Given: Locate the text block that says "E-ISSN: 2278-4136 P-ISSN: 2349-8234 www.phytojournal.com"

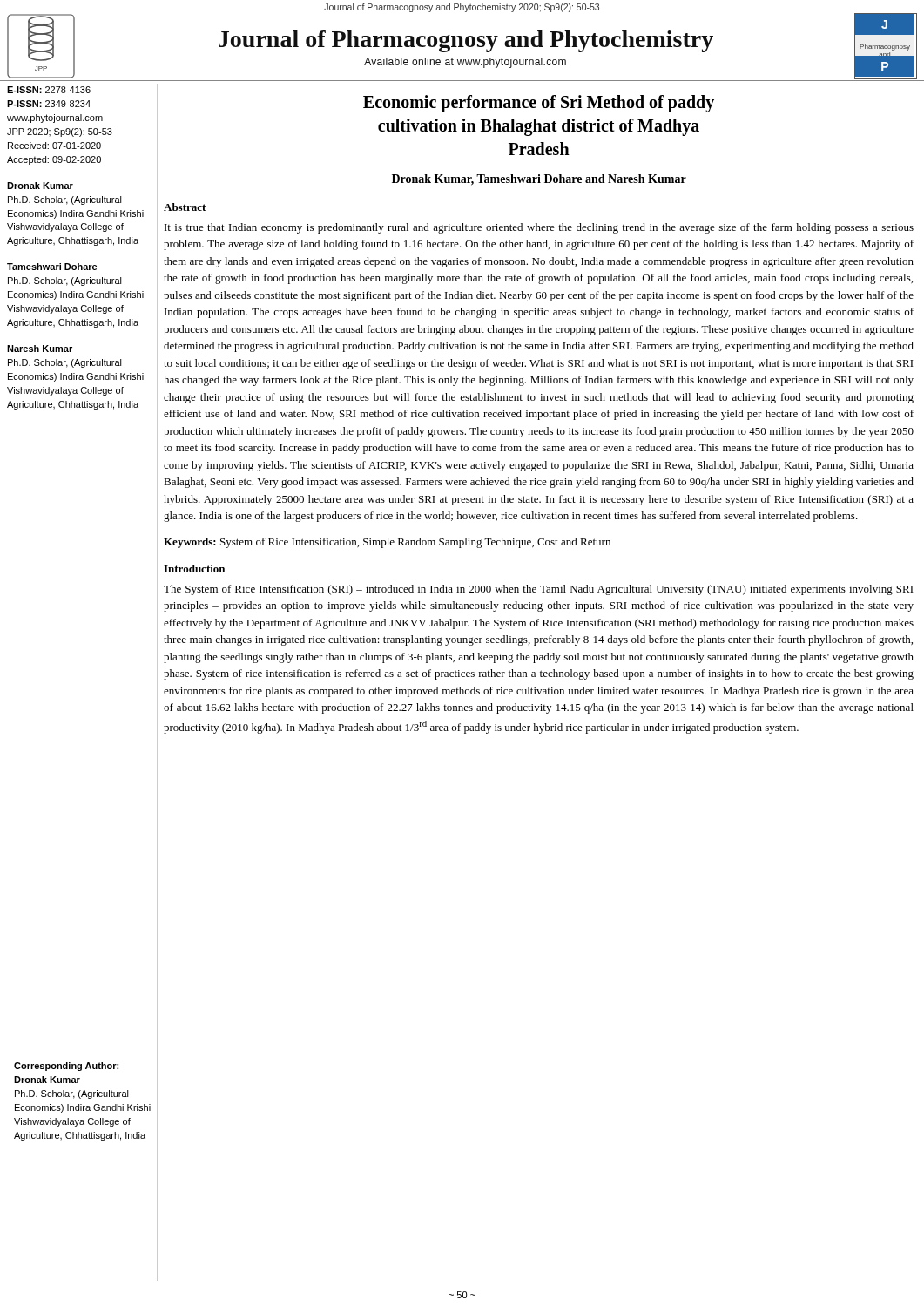Looking at the screenshot, I should coord(60,124).
